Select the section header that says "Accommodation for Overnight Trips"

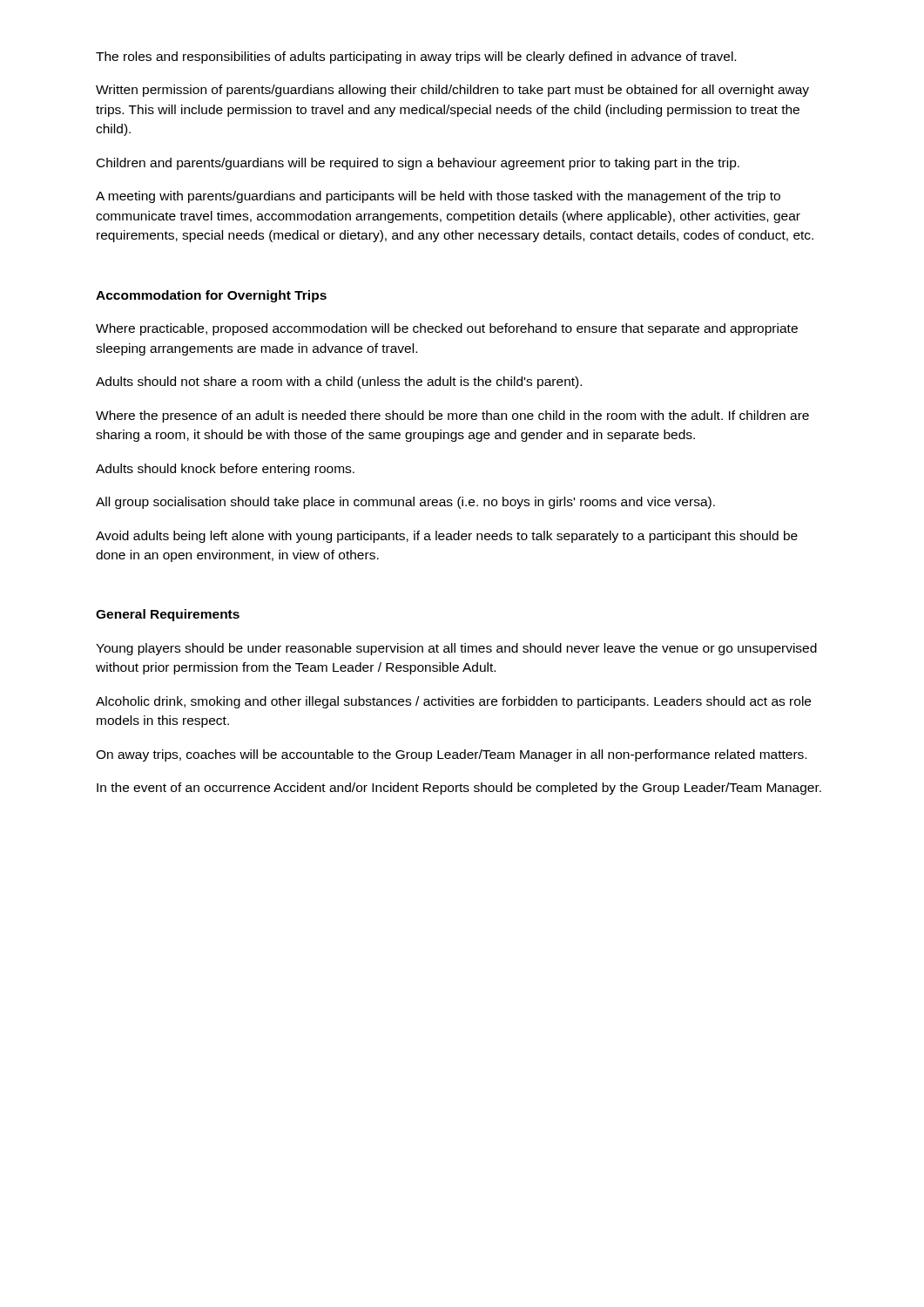pyautogui.click(x=211, y=295)
